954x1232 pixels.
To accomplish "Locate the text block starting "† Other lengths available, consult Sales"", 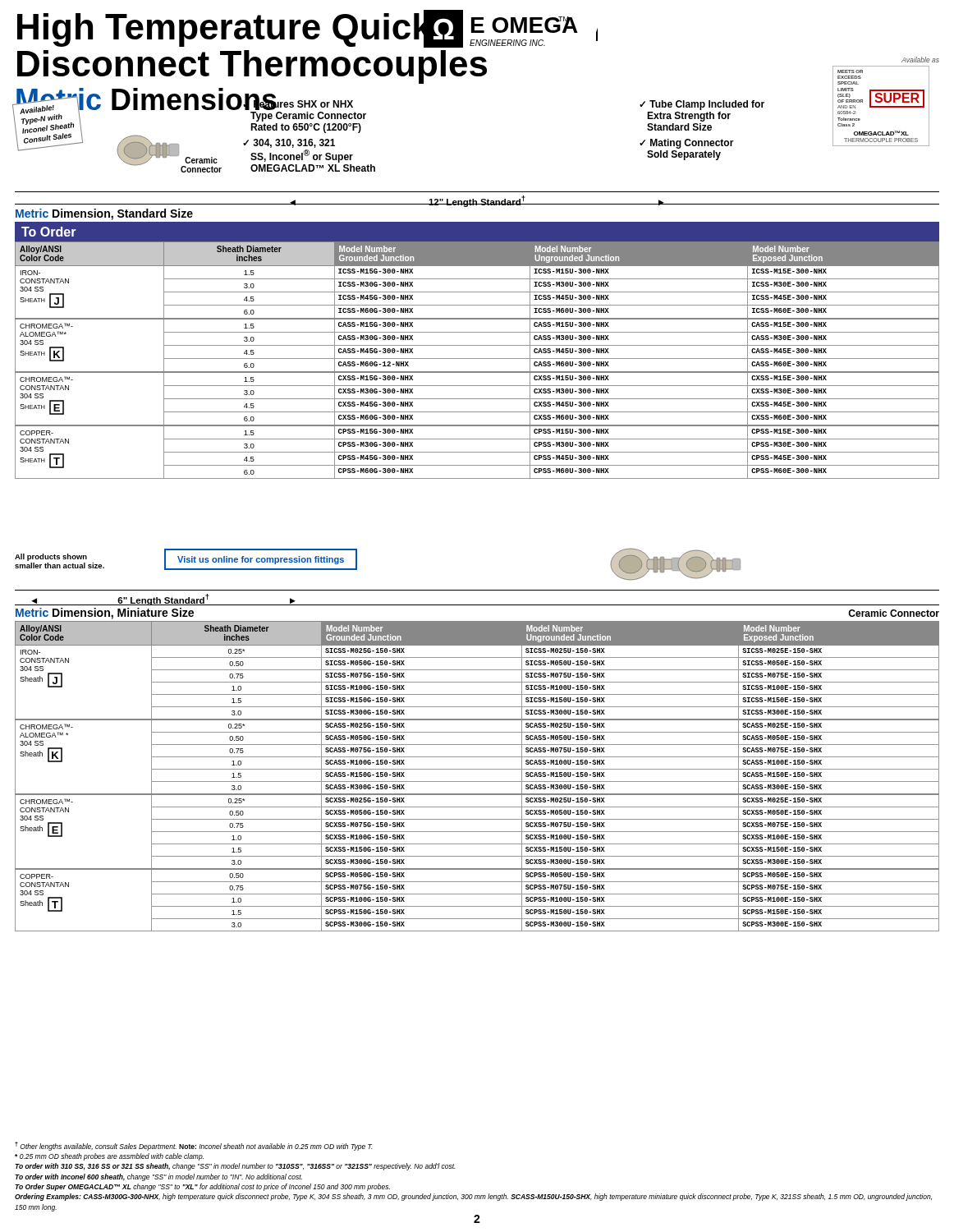I will 194,1146.
